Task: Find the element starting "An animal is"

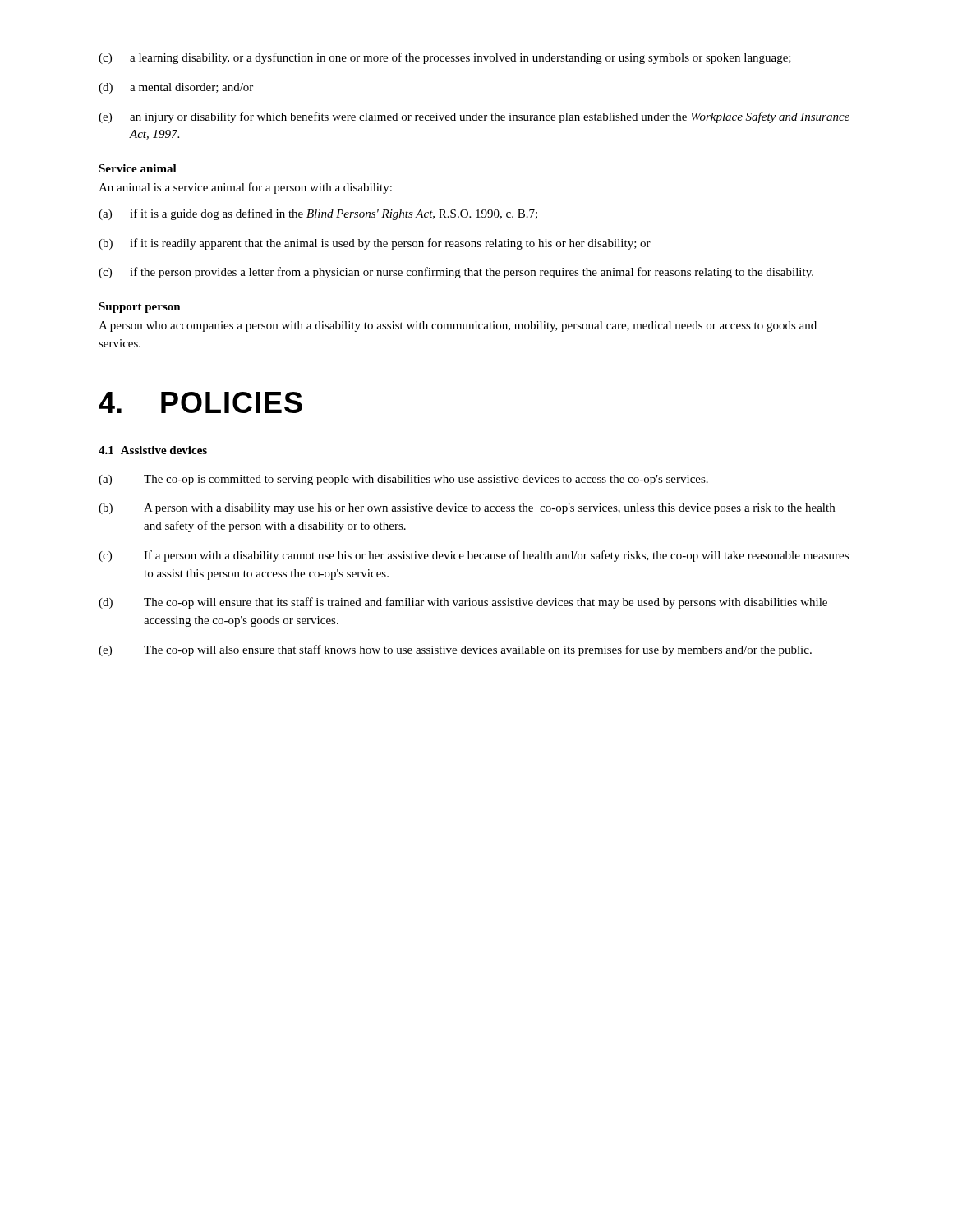Action: 246,187
